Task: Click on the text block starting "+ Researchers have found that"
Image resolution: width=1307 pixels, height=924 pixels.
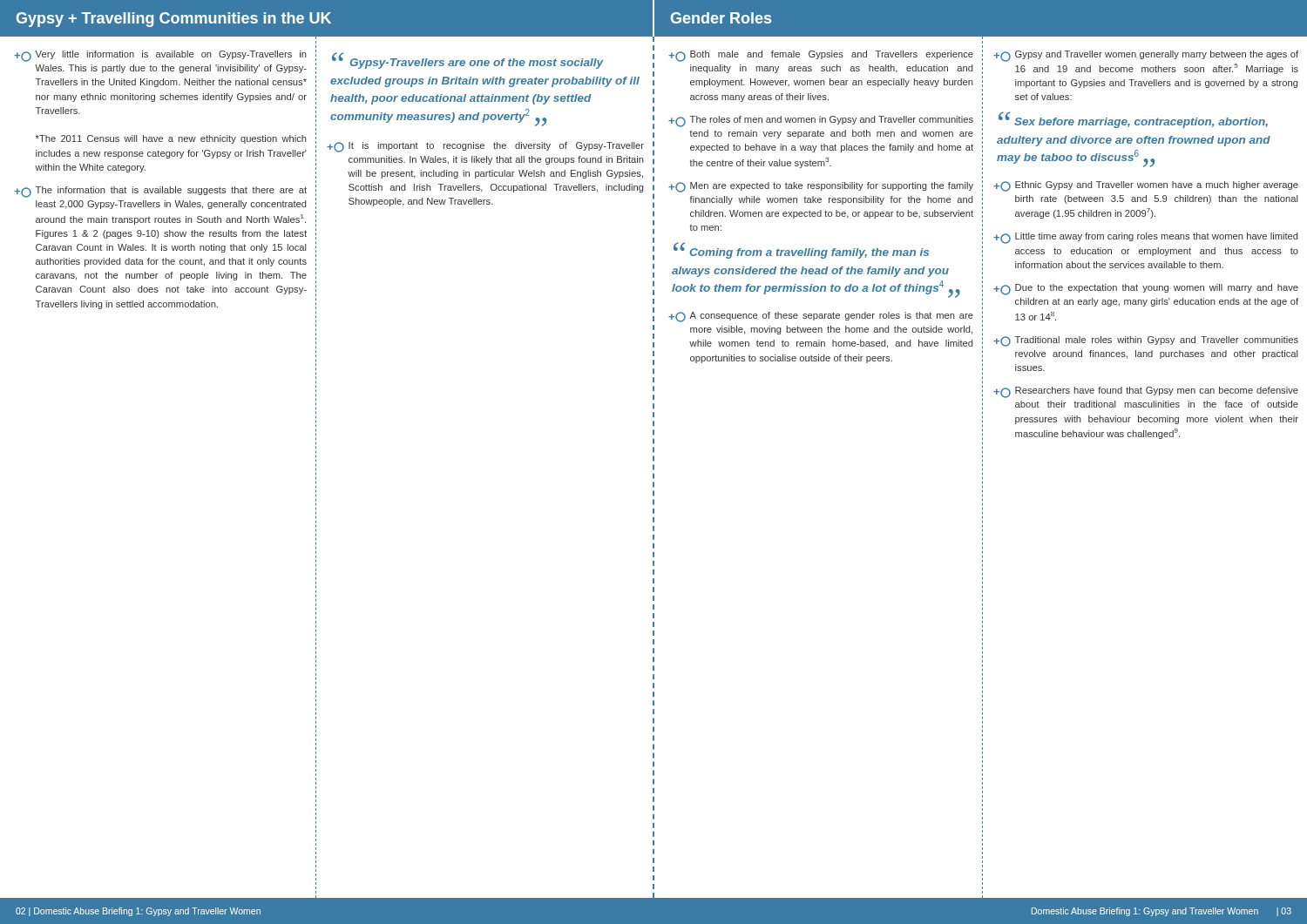Action: (1146, 412)
